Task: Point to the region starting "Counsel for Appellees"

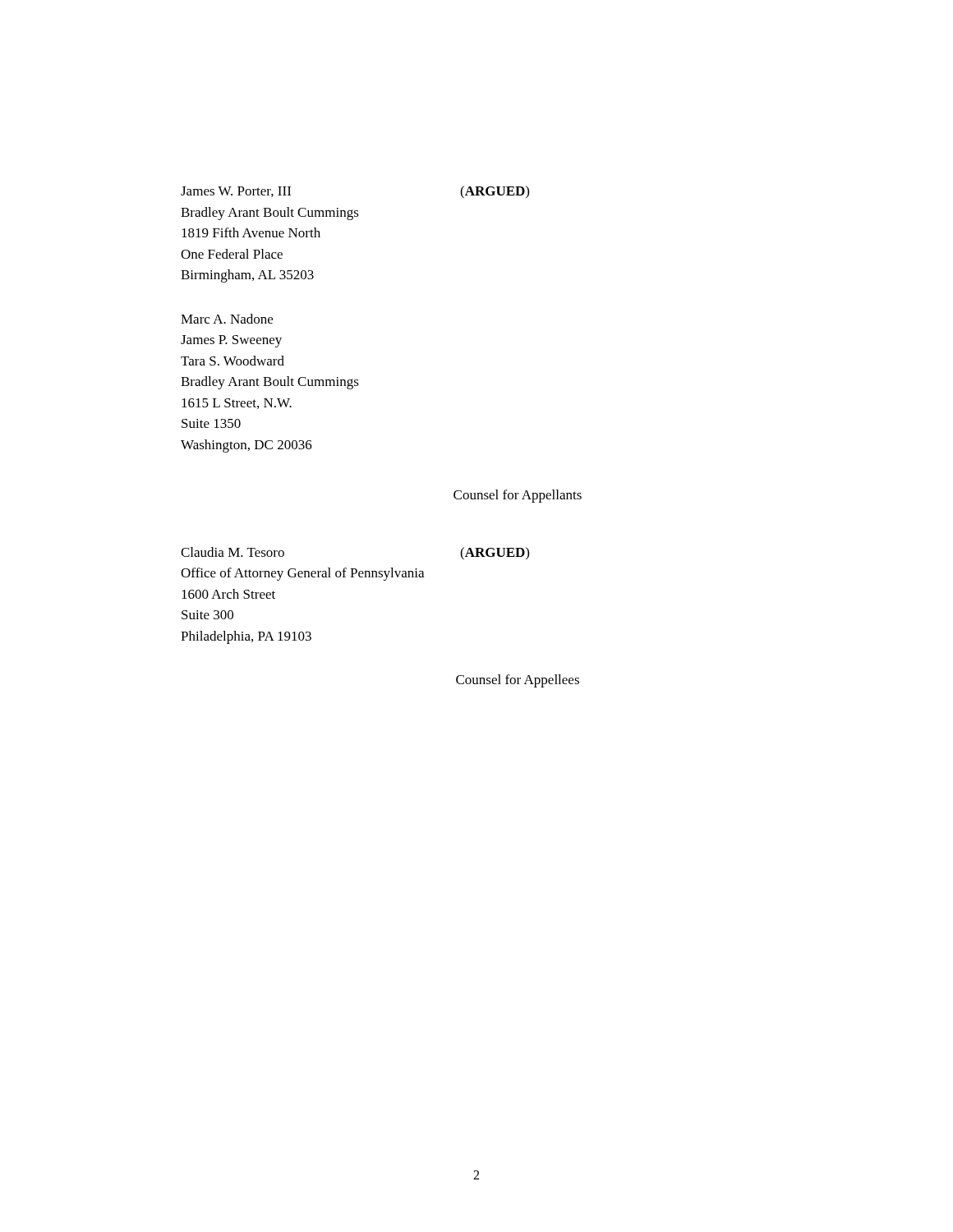Action: tap(518, 680)
